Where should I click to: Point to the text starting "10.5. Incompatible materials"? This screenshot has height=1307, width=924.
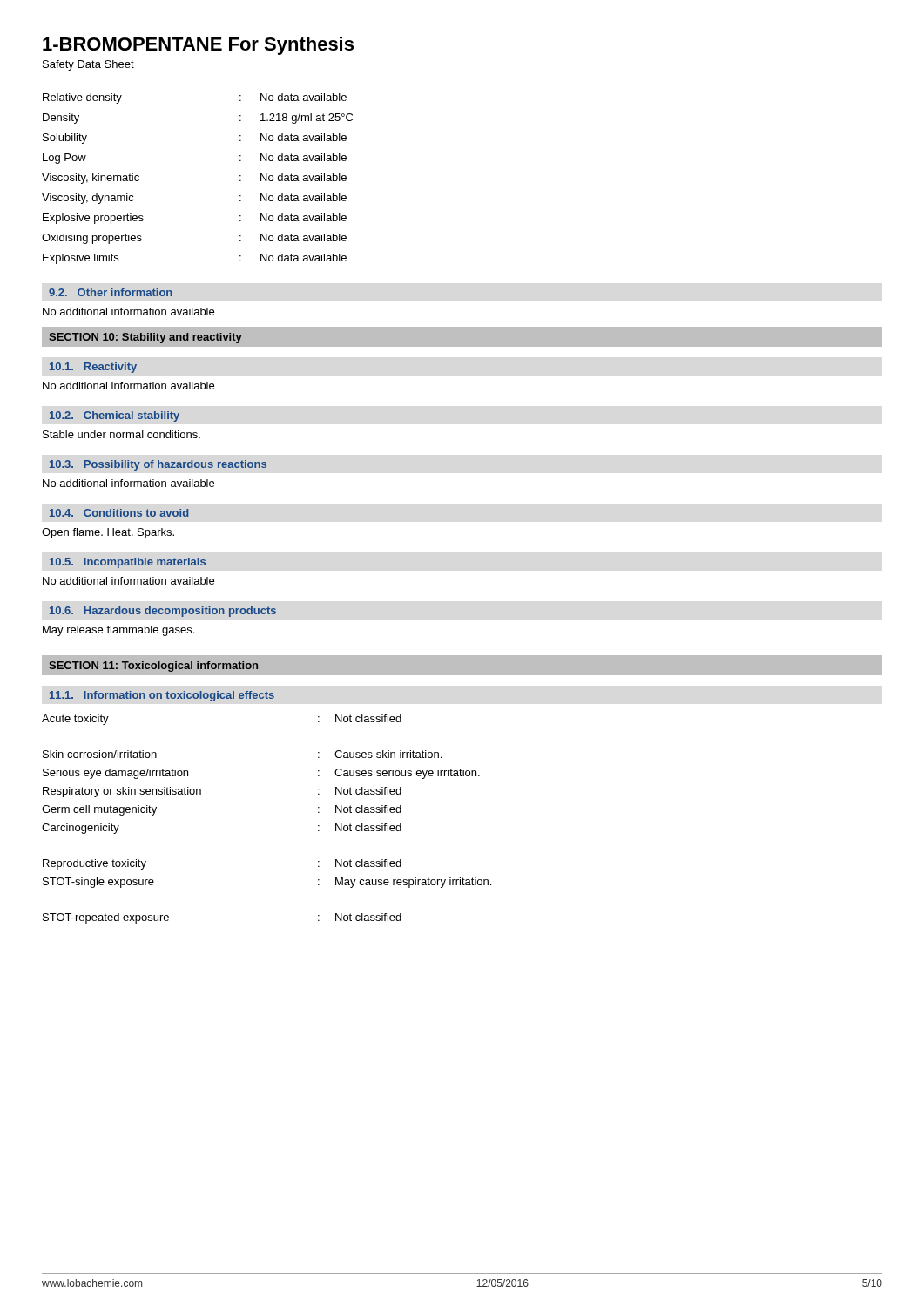(128, 563)
